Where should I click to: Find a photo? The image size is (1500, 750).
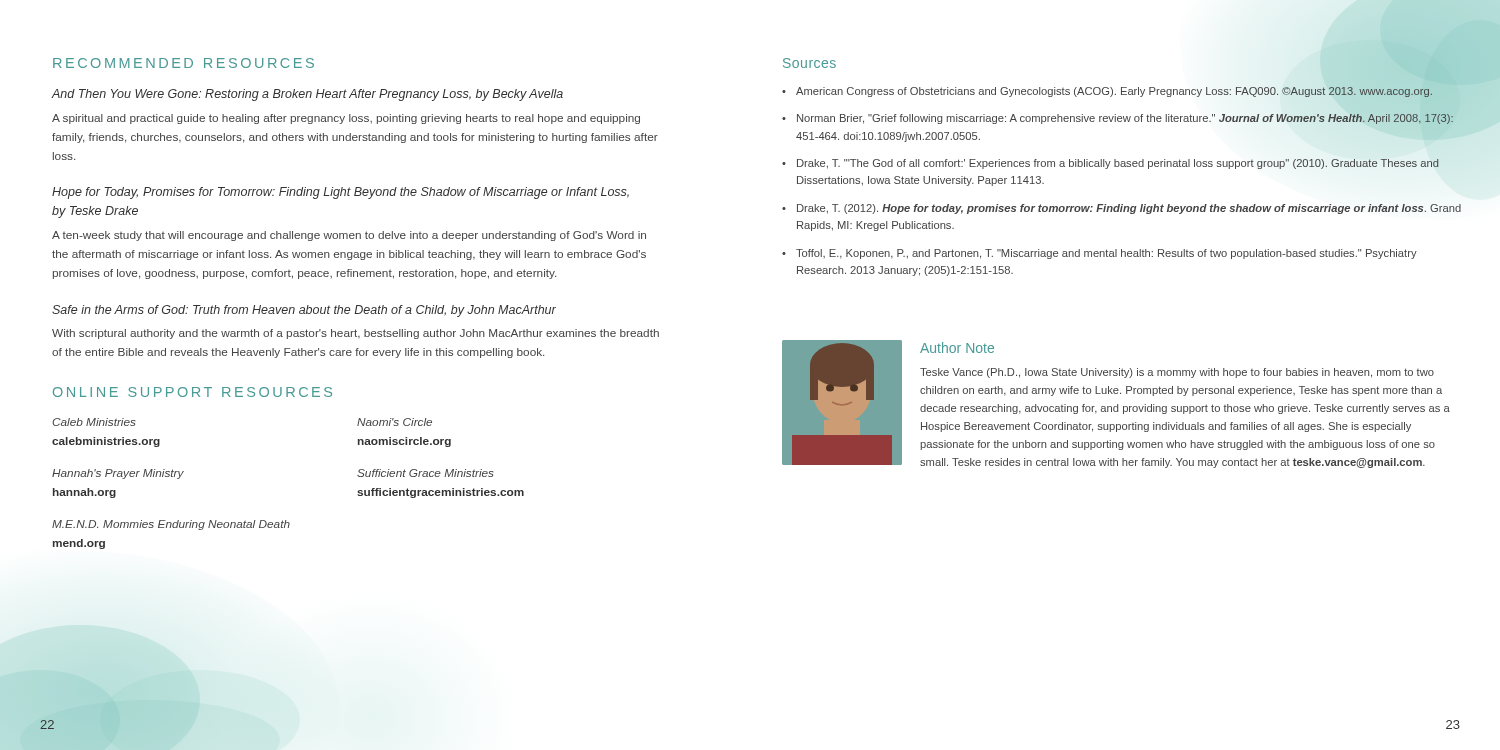[x=842, y=402]
